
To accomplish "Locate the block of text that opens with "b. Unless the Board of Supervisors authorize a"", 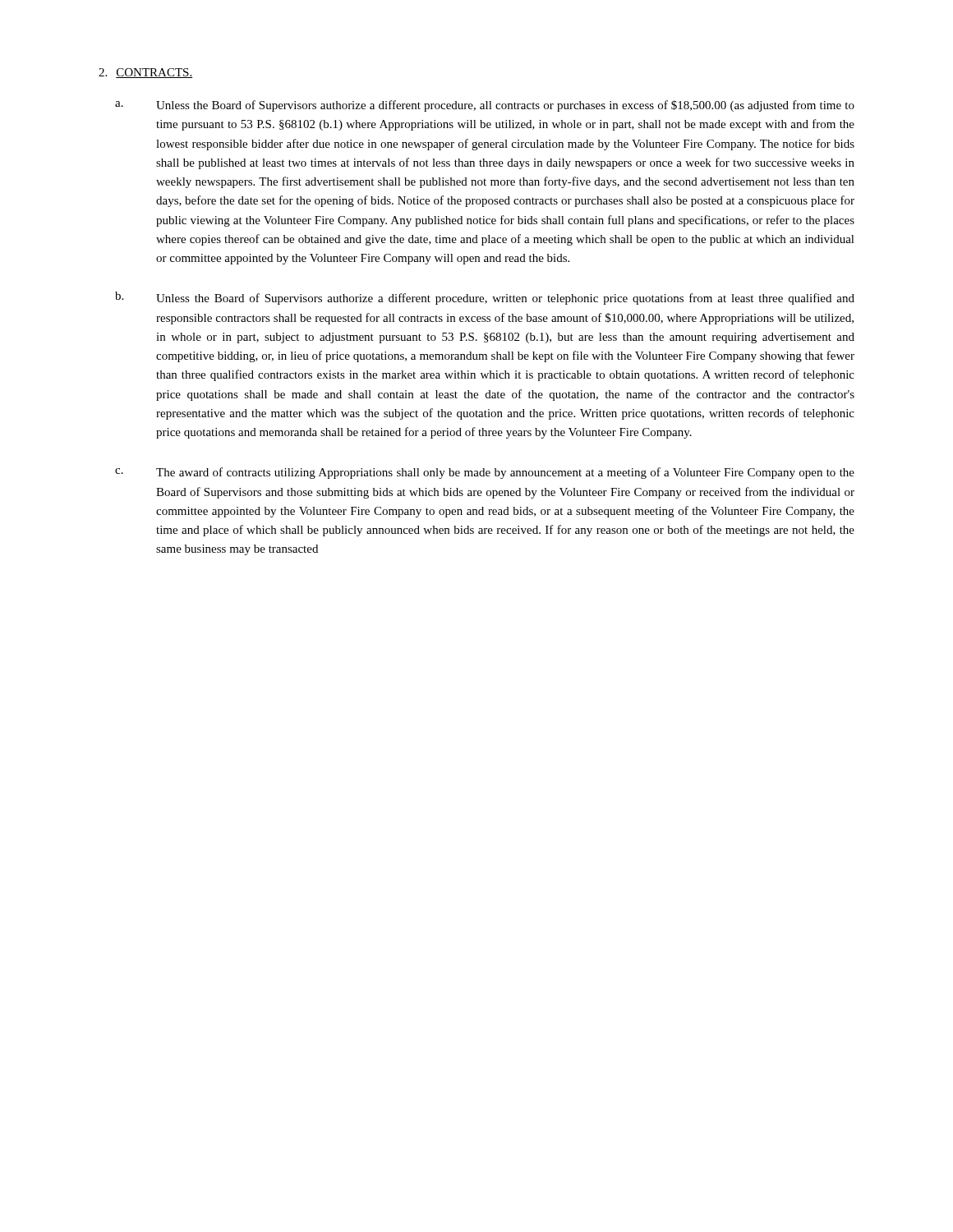I will click(485, 366).
